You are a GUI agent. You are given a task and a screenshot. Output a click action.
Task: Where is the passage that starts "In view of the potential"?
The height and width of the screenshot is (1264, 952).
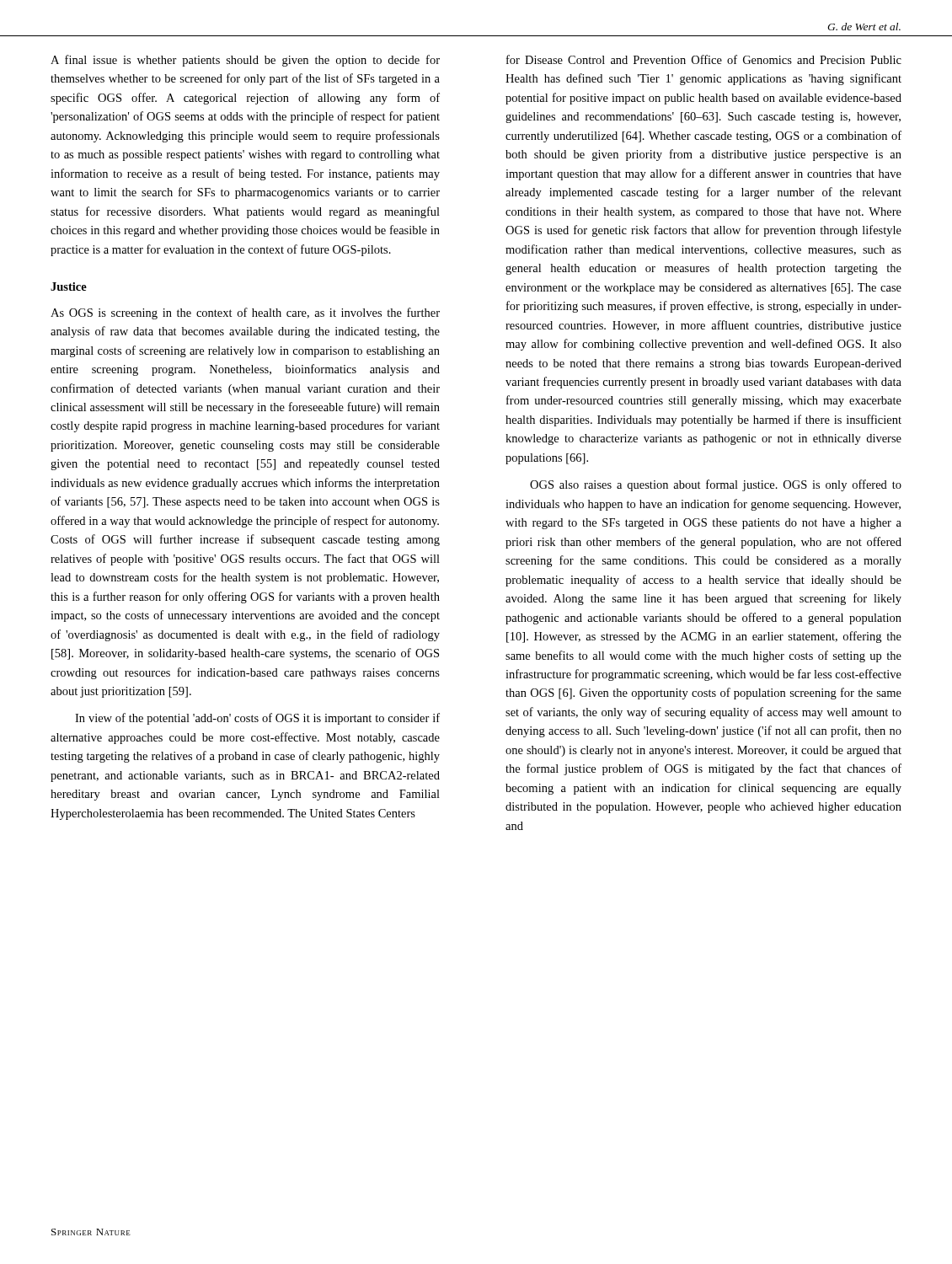pos(245,766)
